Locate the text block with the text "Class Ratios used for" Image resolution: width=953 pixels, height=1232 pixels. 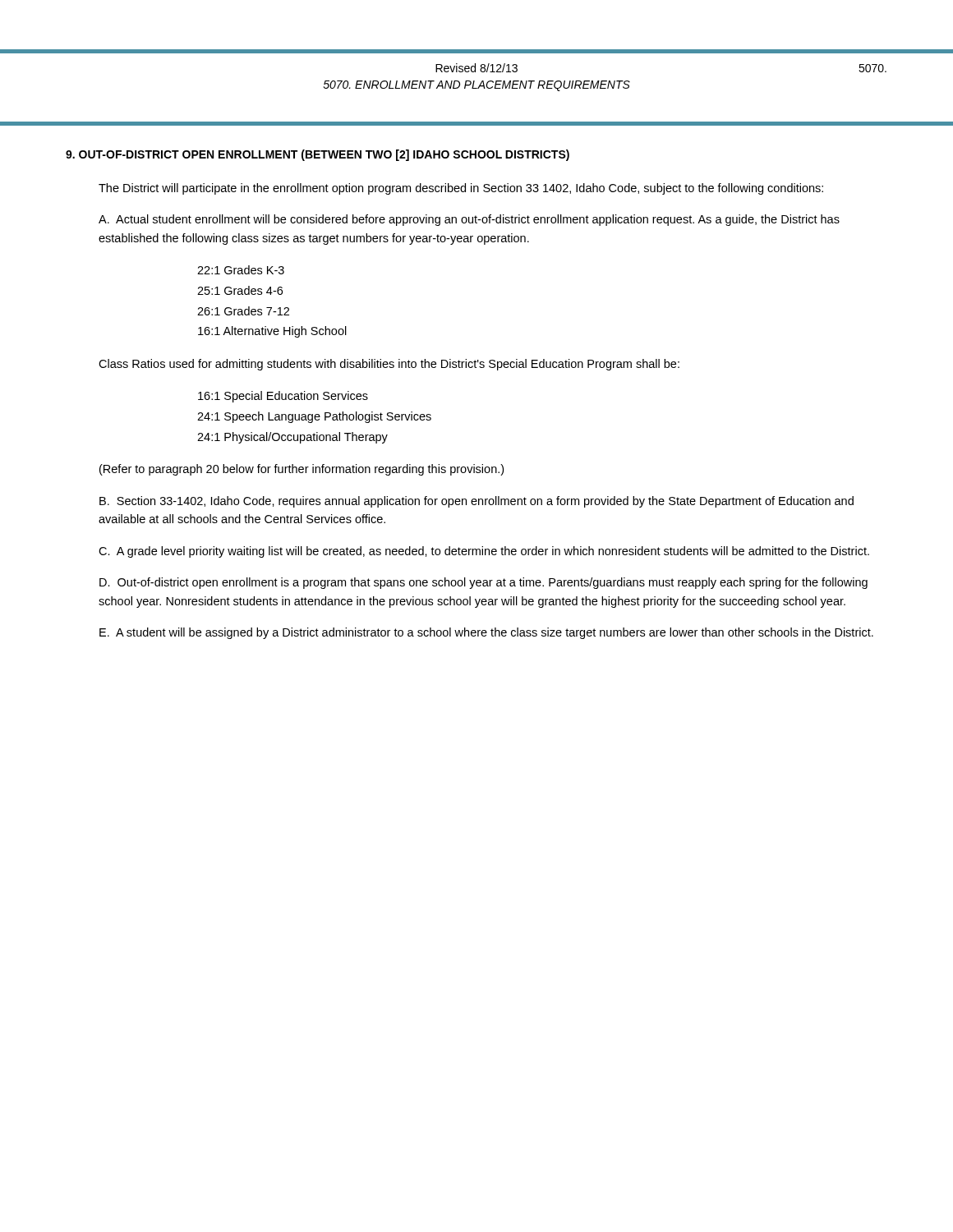tap(389, 364)
